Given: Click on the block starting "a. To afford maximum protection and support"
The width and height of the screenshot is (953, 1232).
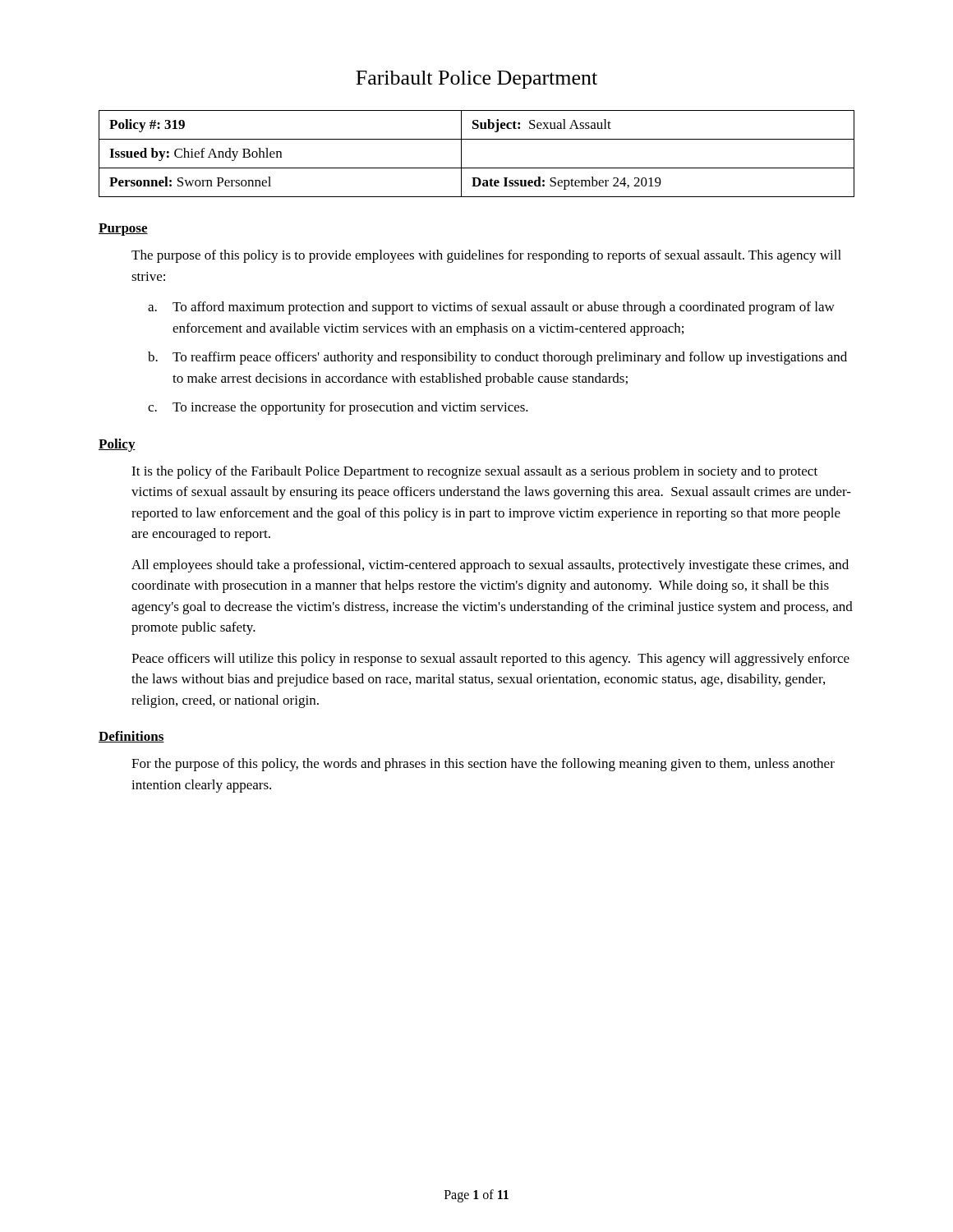Looking at the screenshot, I should point(501,317).
